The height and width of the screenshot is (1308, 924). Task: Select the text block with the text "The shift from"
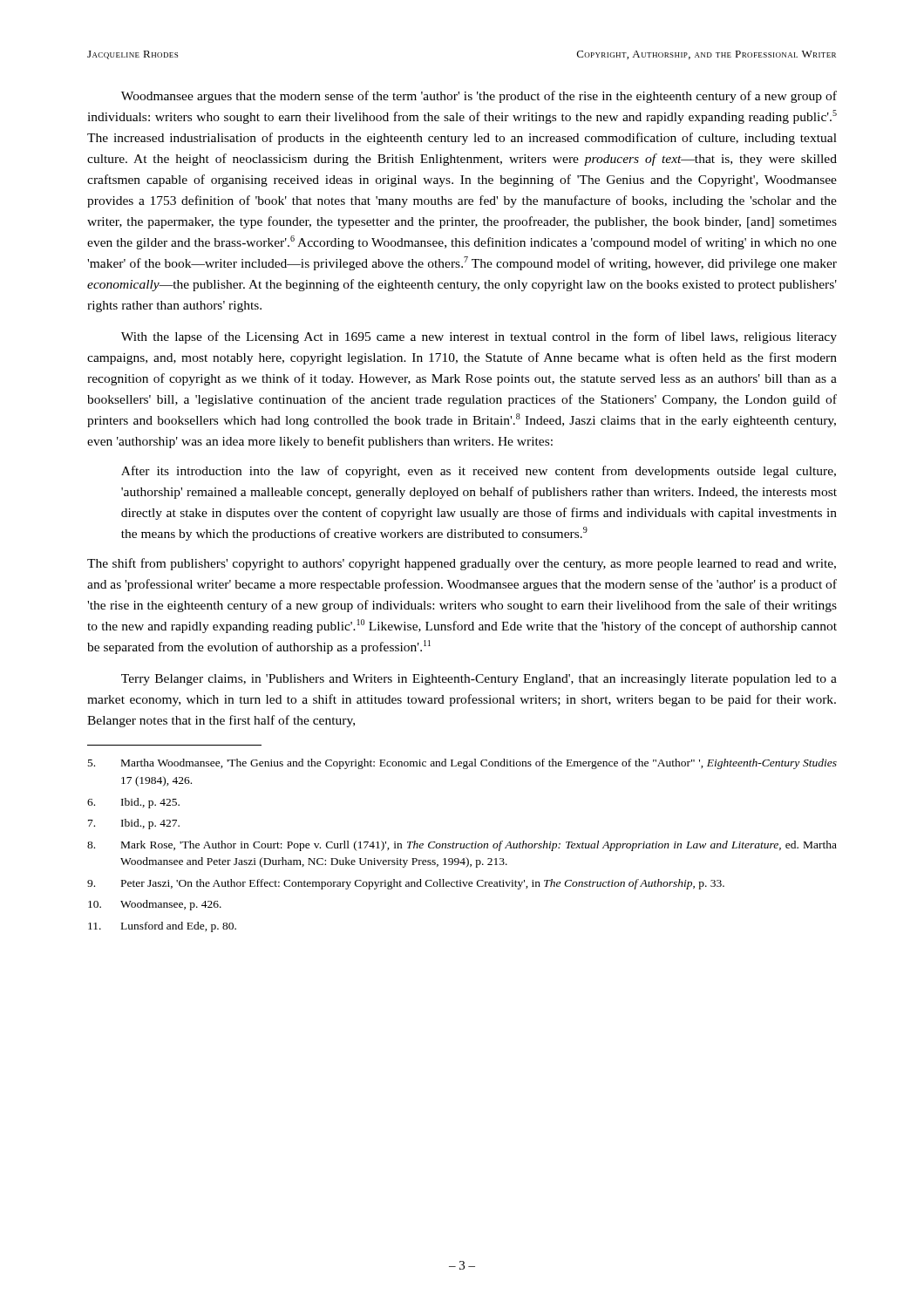(462, 605)
